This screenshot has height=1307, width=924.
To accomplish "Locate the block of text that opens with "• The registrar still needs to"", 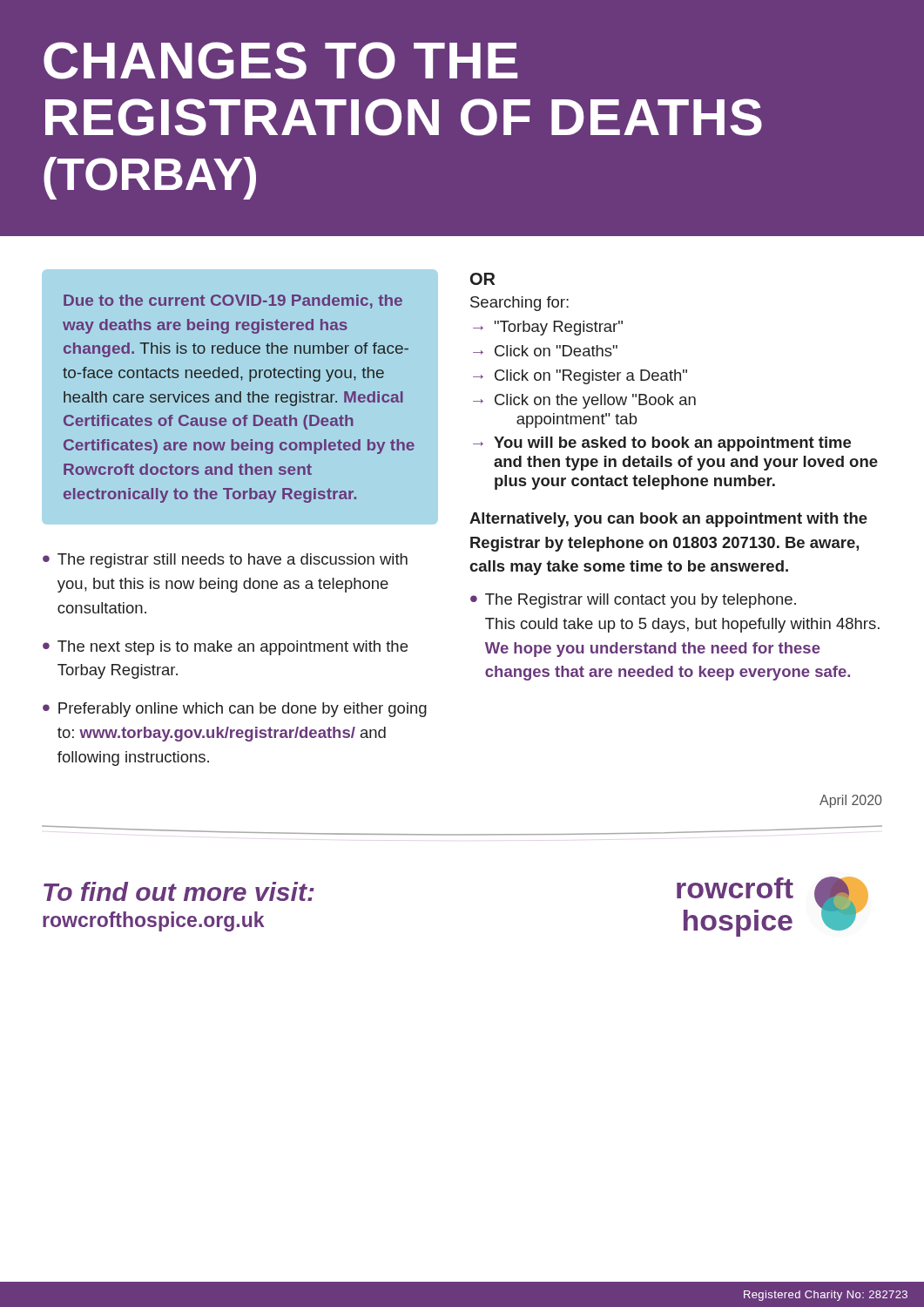I will pyautogui.click(x=240, y=584).
